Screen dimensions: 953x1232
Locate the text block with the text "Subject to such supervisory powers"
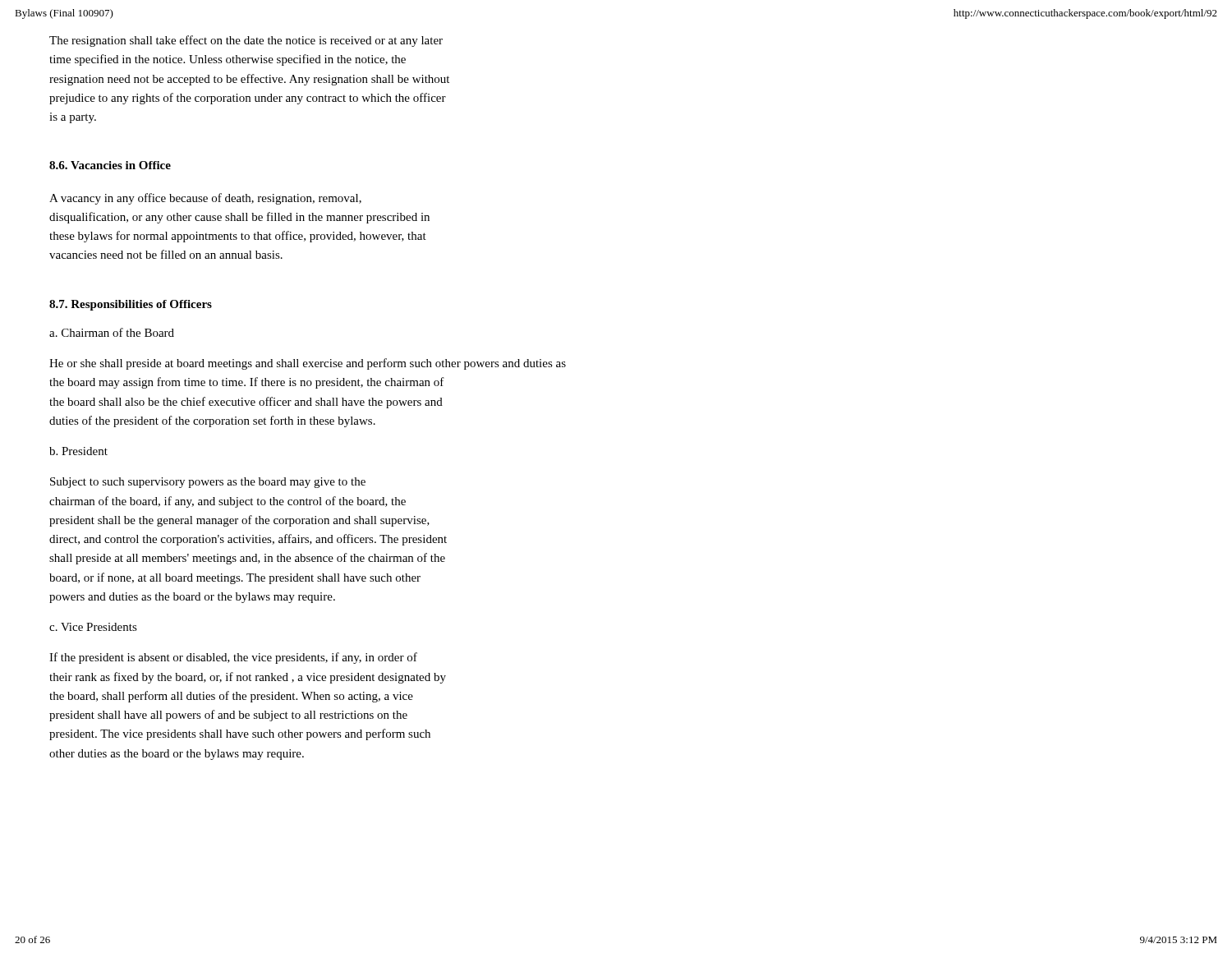pyautogui.click(x=248, y=539)
